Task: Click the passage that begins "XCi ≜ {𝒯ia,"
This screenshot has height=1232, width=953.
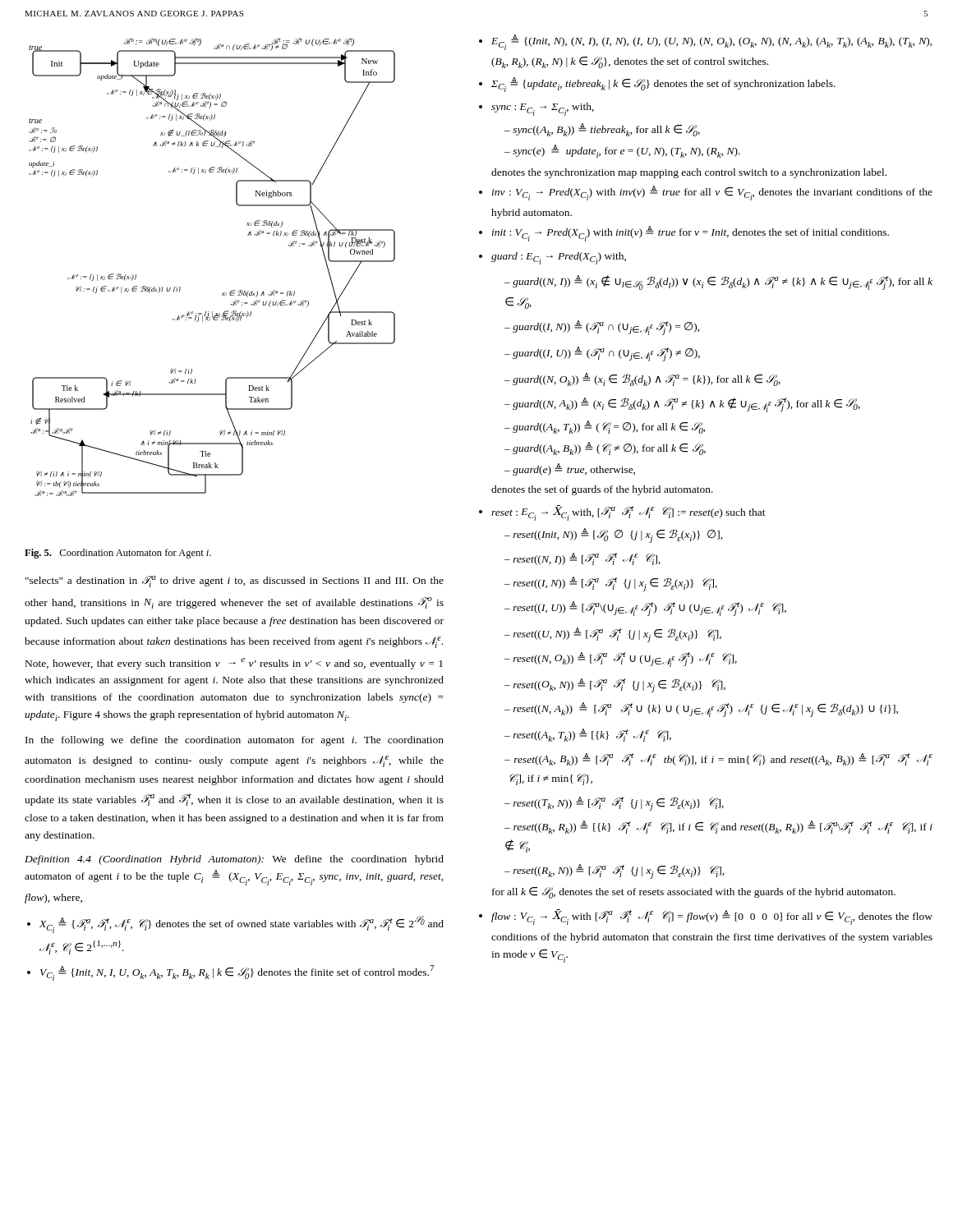Action: point(242,935)
